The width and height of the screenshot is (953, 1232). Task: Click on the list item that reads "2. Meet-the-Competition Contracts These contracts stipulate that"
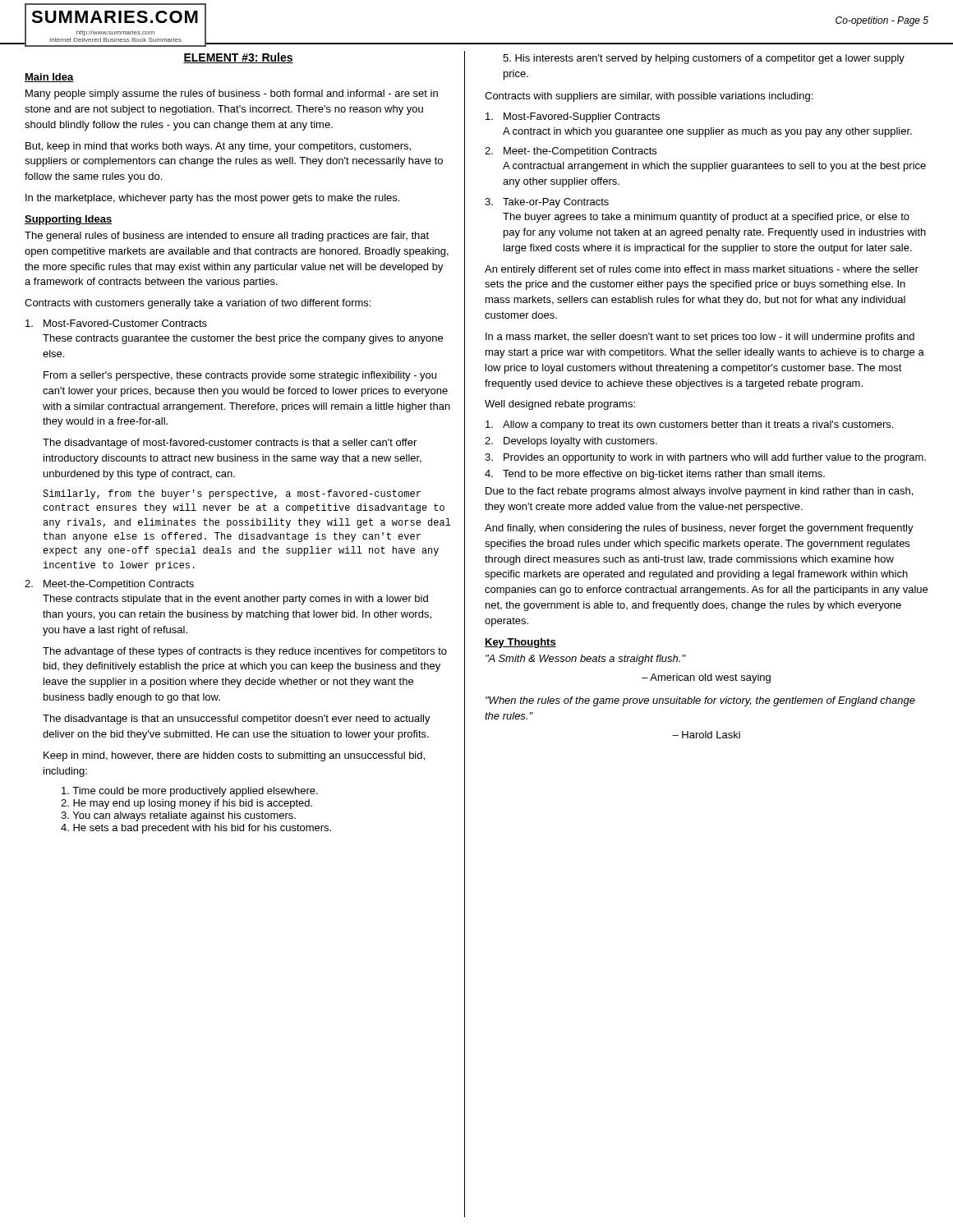click(x=238, y=706)
